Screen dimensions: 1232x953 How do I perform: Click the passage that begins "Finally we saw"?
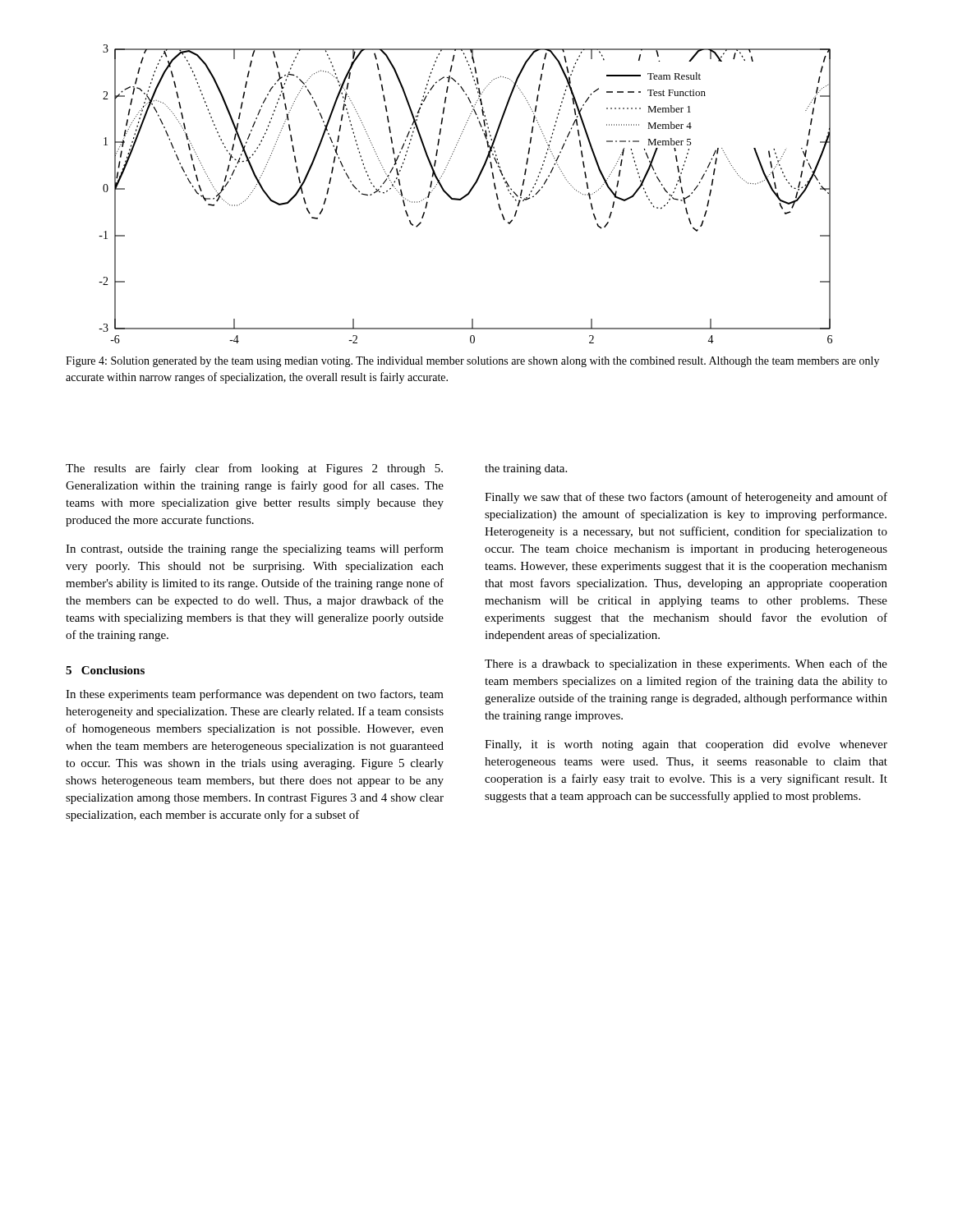(x=686, y=566)
